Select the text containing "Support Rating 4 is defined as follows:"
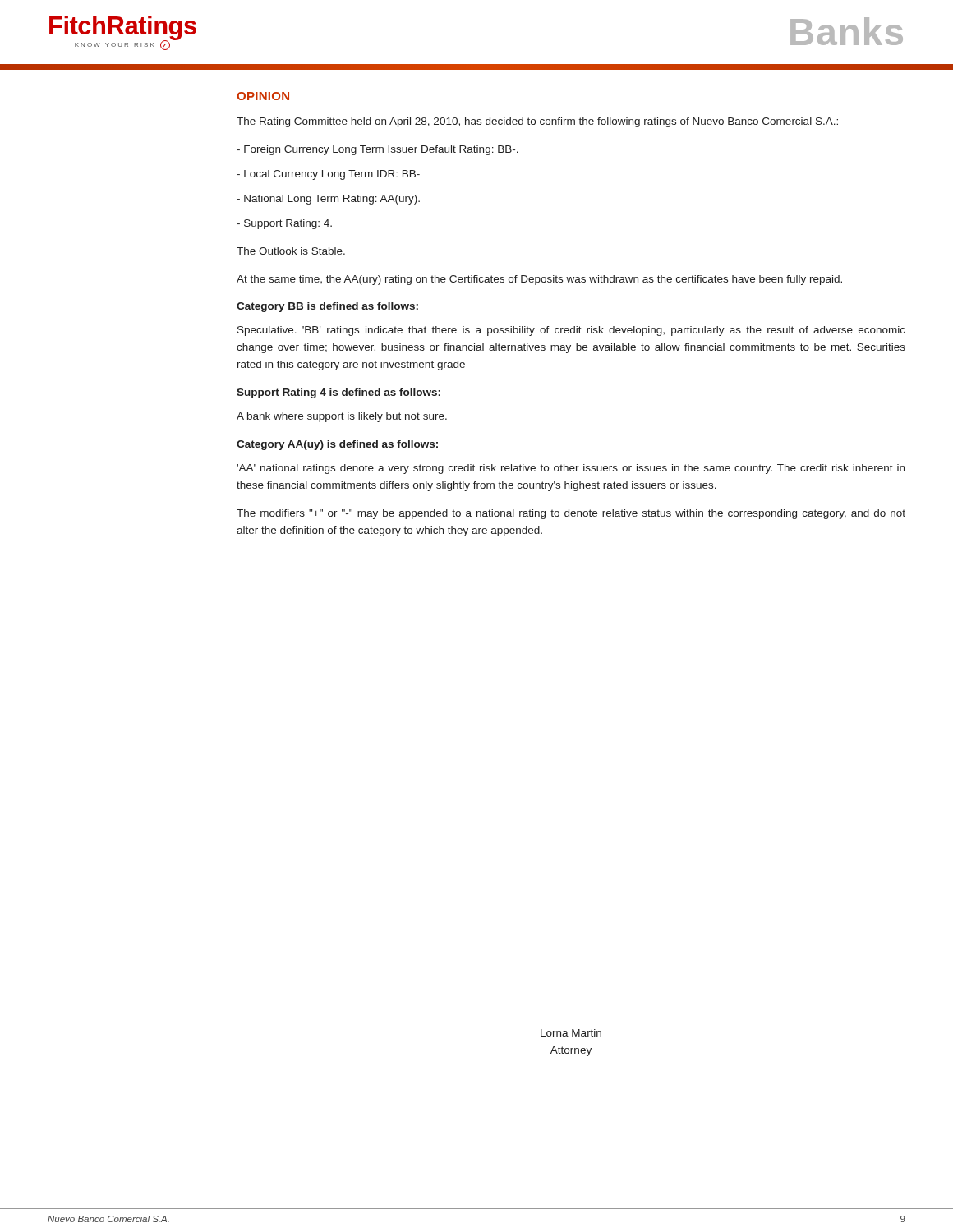The image size is (953, 1232). click(x=339, y=392)
